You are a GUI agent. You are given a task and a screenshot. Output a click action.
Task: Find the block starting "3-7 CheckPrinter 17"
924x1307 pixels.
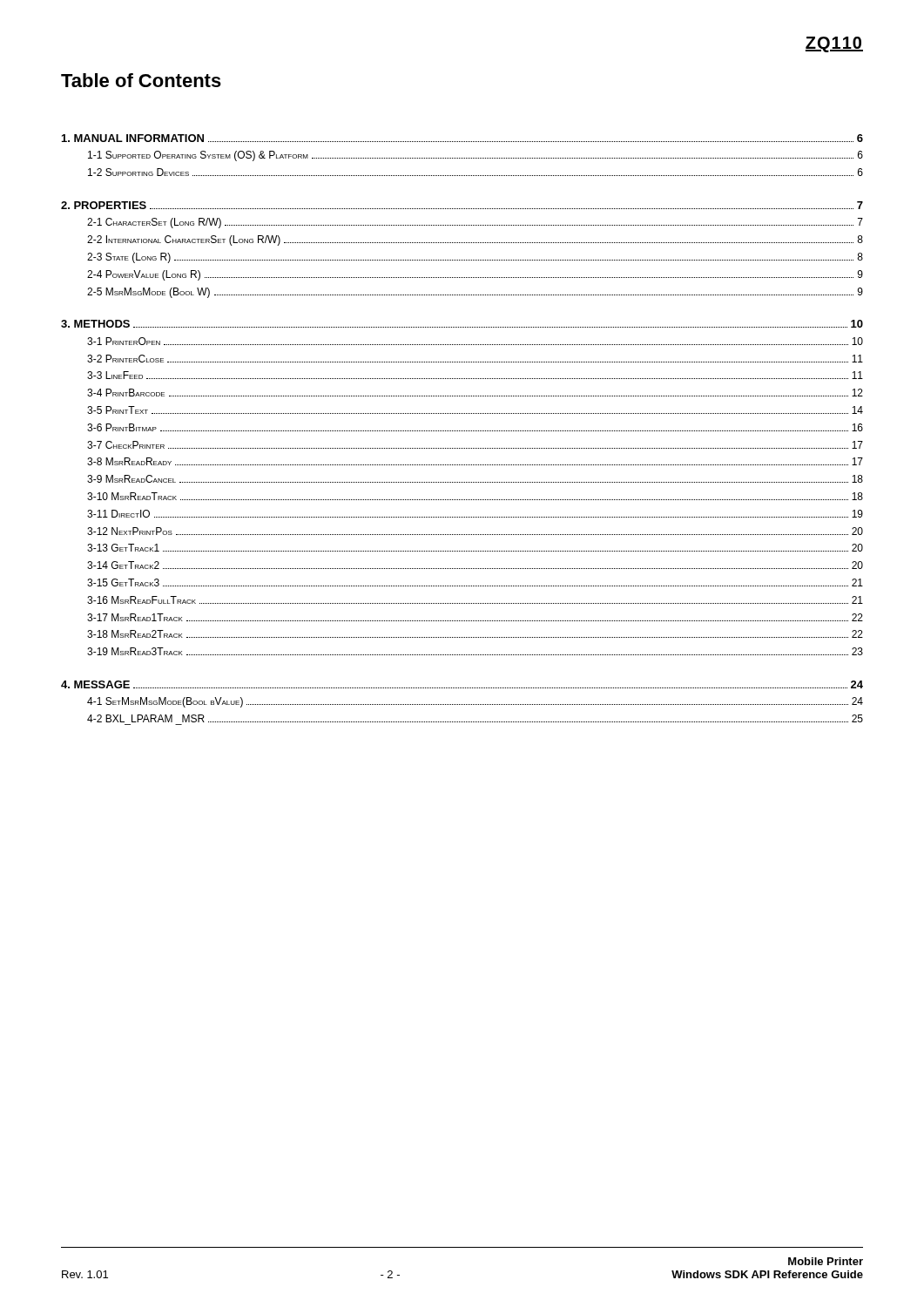point(475,446)
